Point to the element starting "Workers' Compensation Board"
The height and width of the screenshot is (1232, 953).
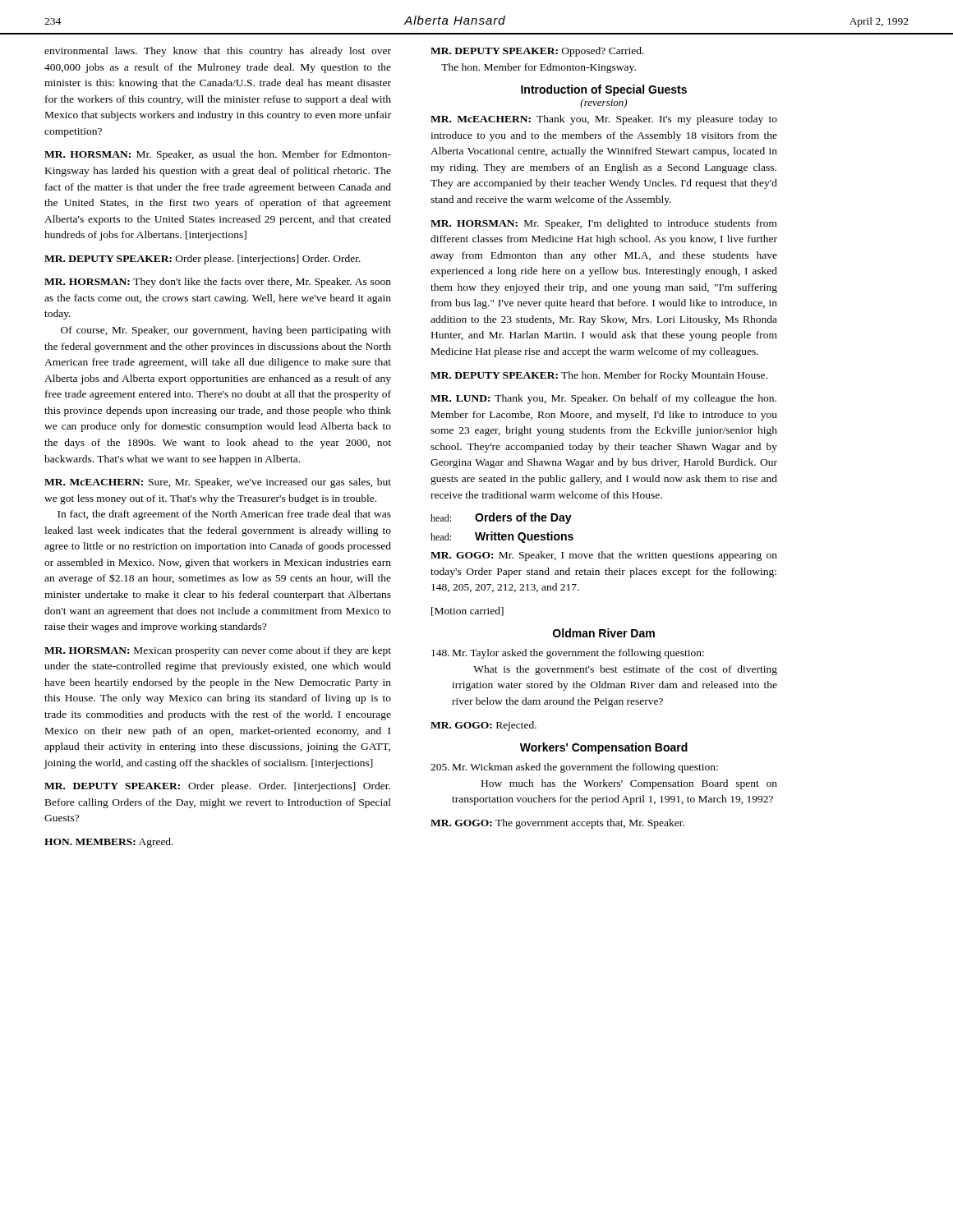[604, 748]
